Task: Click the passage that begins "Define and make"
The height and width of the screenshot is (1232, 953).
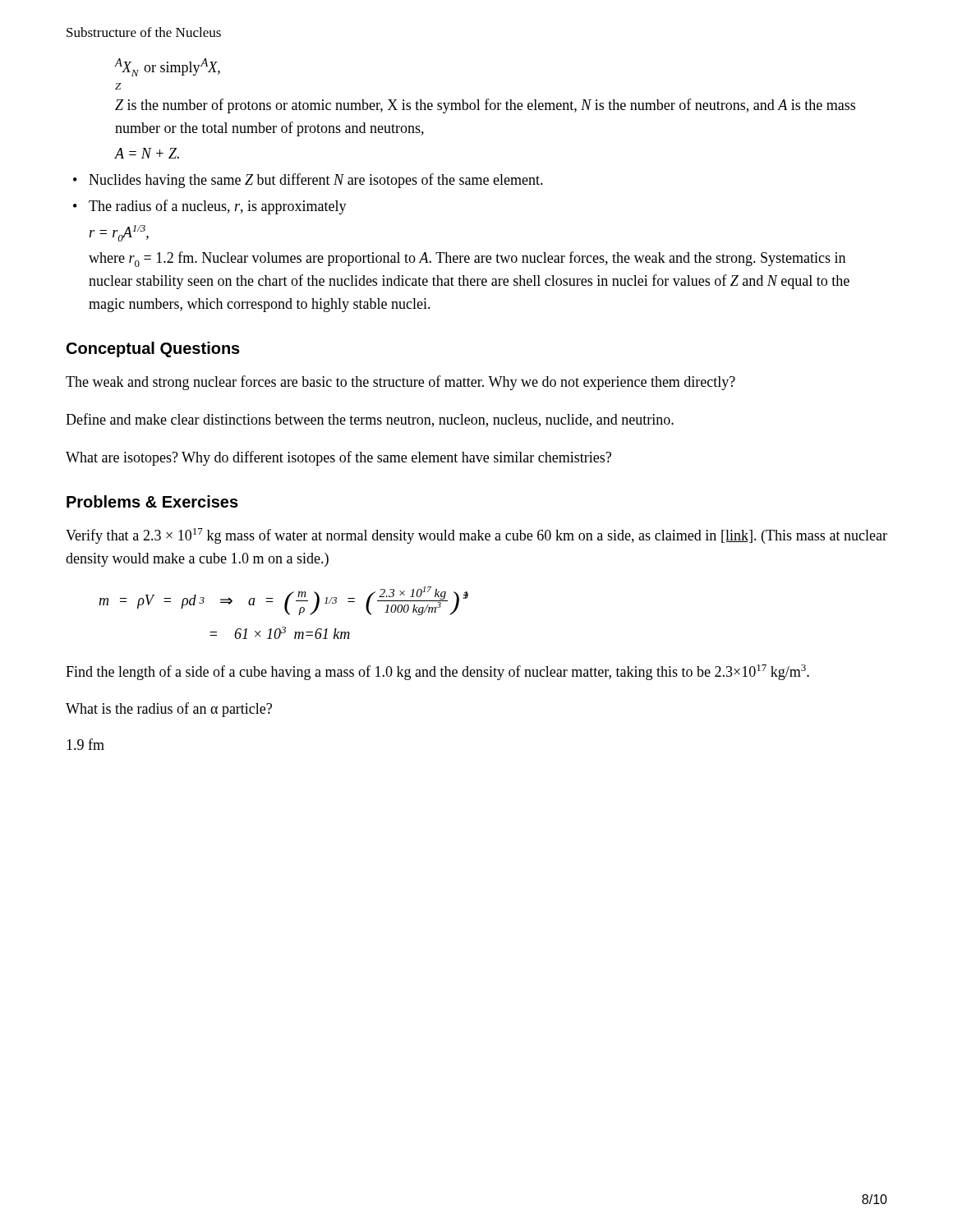Action: coord(476,420)
